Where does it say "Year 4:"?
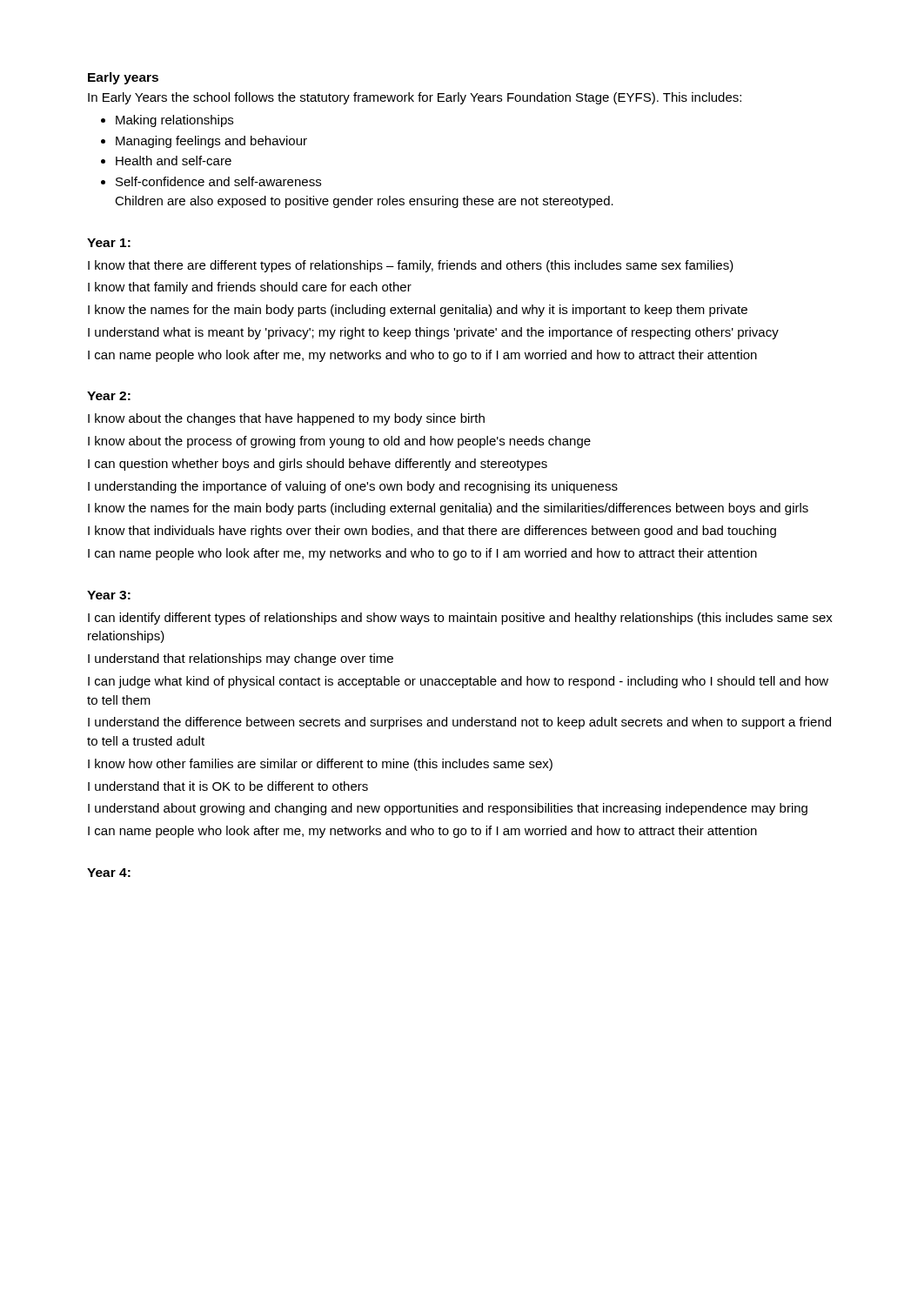This screenshot has width=924, height=1305. [109, 872]
